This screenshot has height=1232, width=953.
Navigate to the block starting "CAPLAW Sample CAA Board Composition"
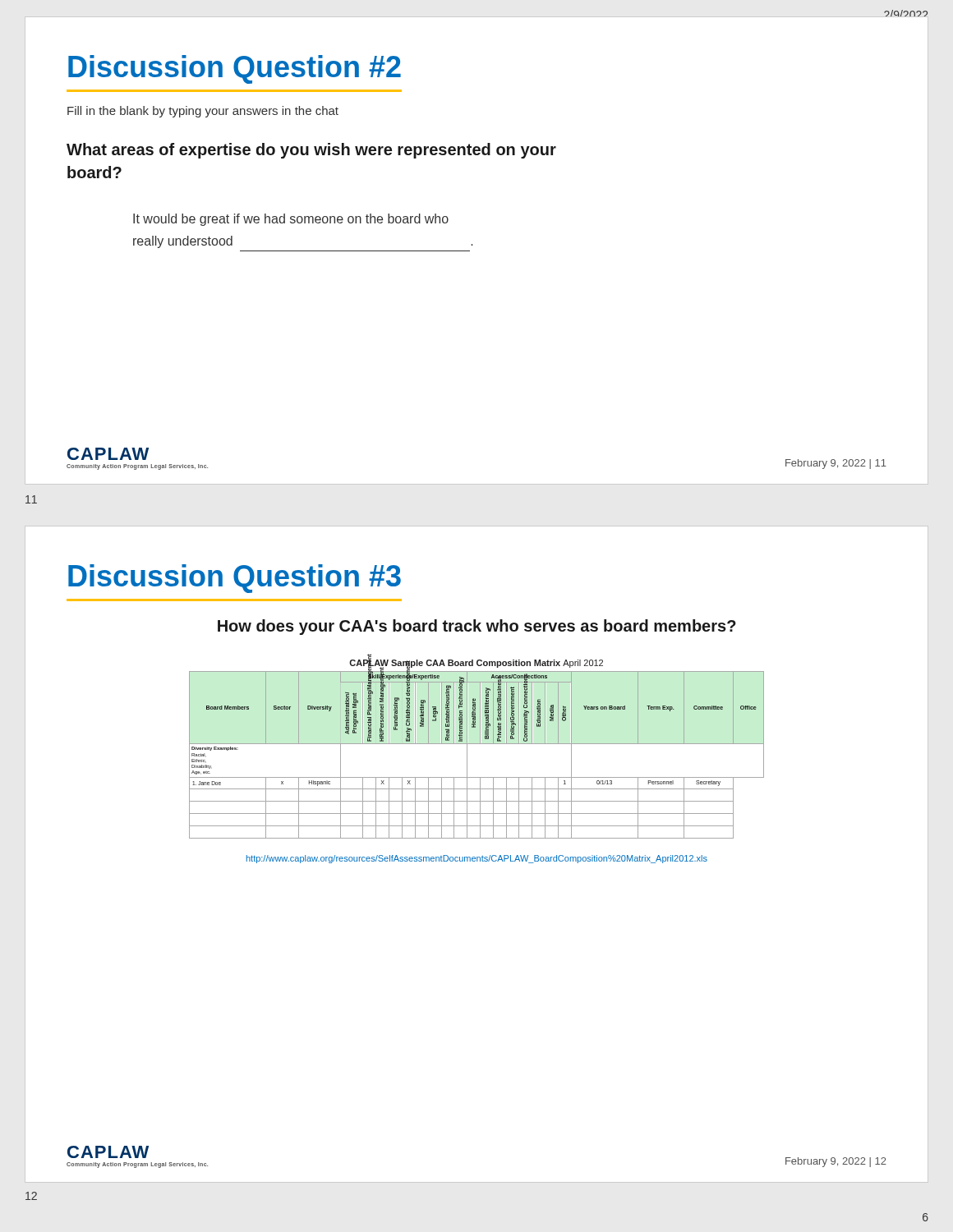(x=476, y=663)
